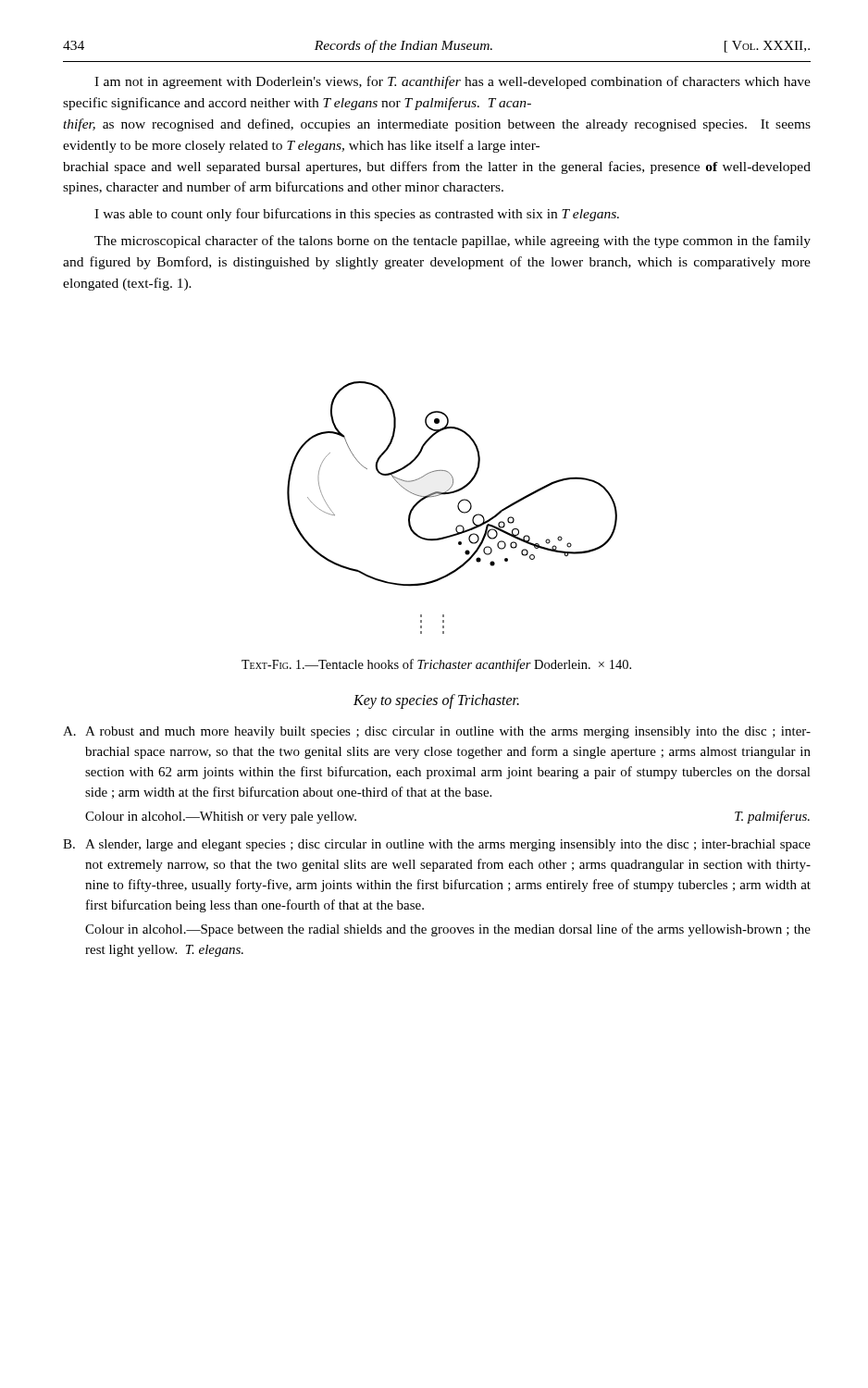Navigate to the region starting "I was able to count"
Image resolution: width=868 pixels, height=1388 pixels.
(357, 213)
